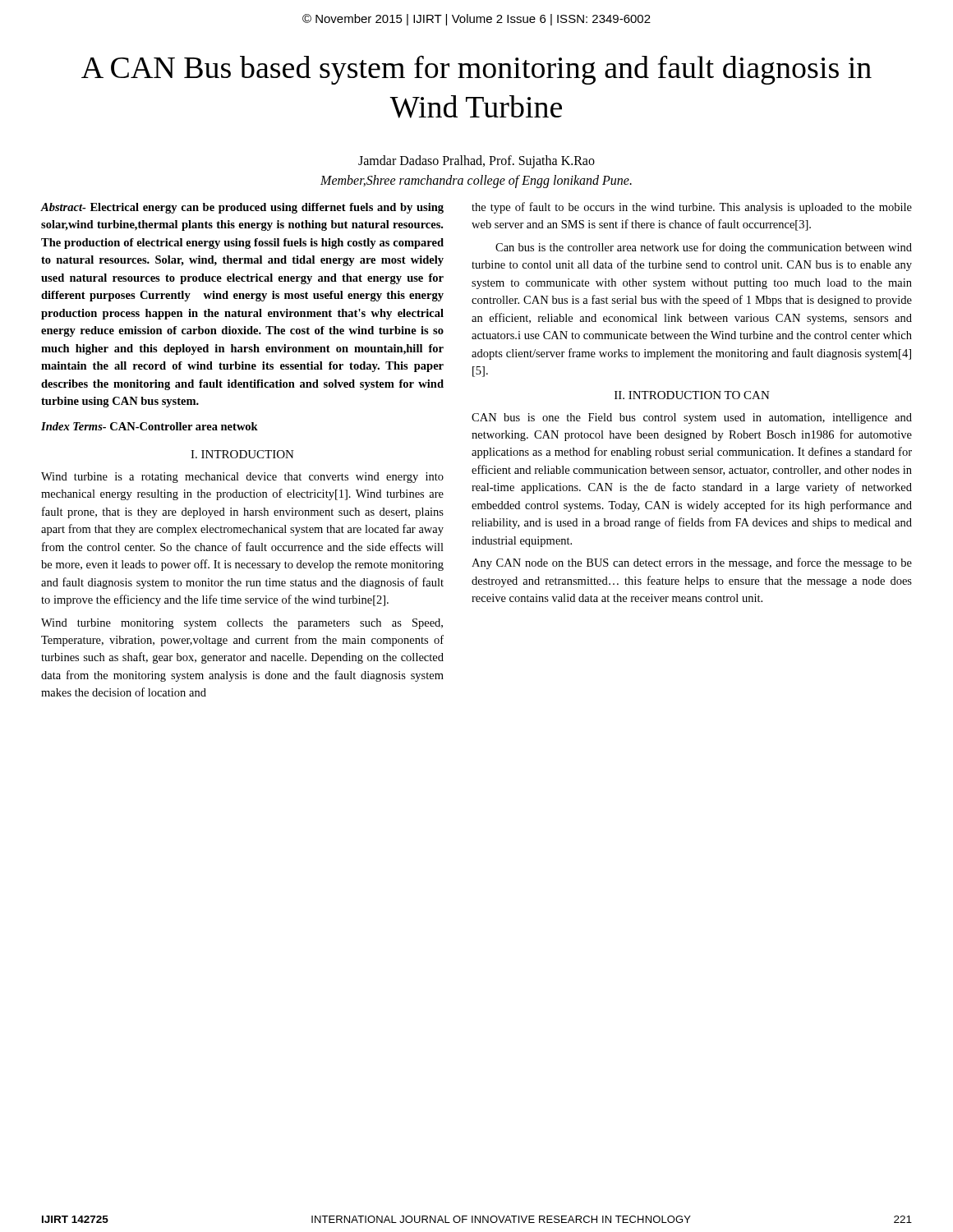Click on the region starting "Wind turbine is a rotating mechanical device"
Viewport: 953px width, 1232px height.
[x=242, y=585]
